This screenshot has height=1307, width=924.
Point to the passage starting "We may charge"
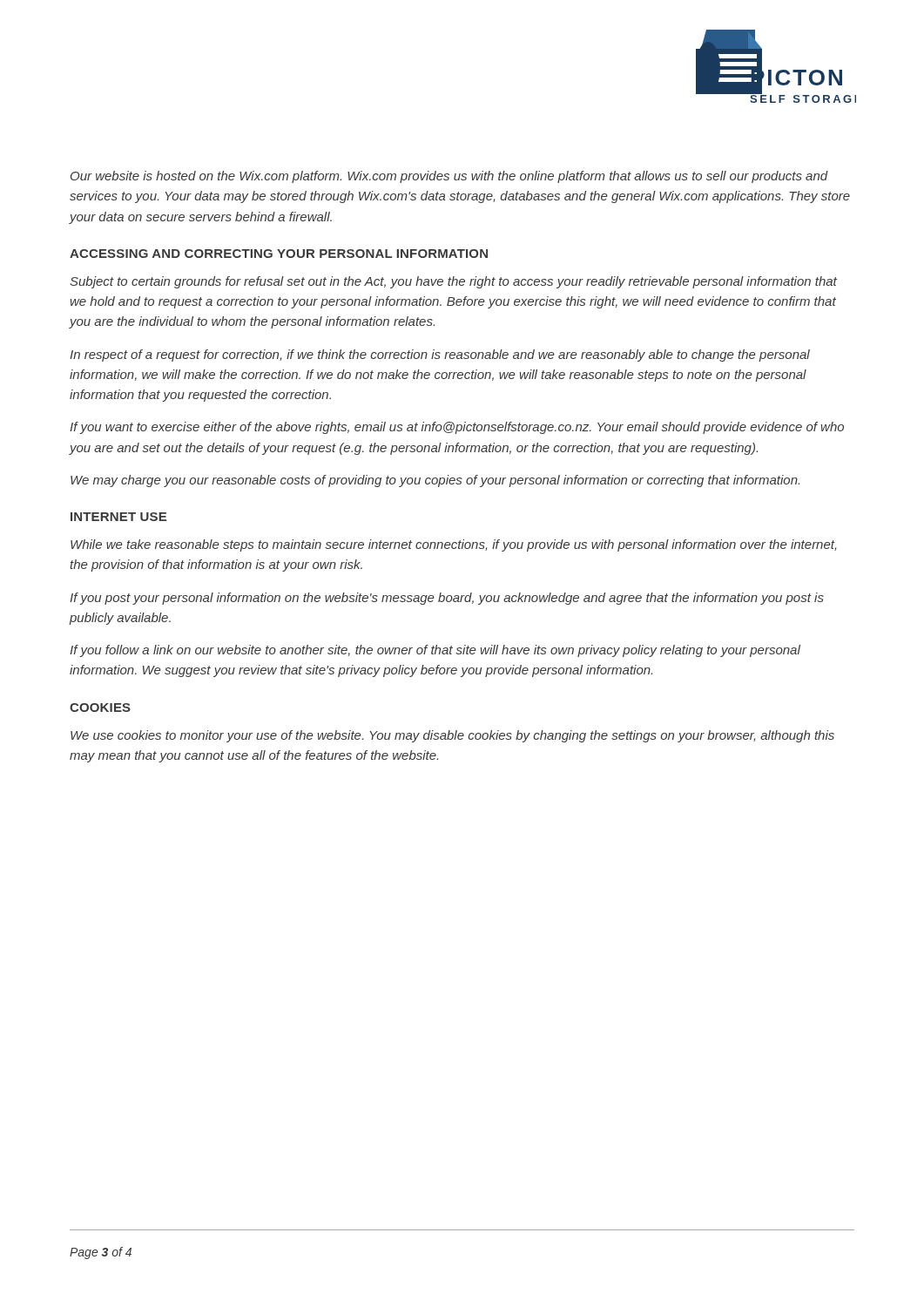point(462,480)
